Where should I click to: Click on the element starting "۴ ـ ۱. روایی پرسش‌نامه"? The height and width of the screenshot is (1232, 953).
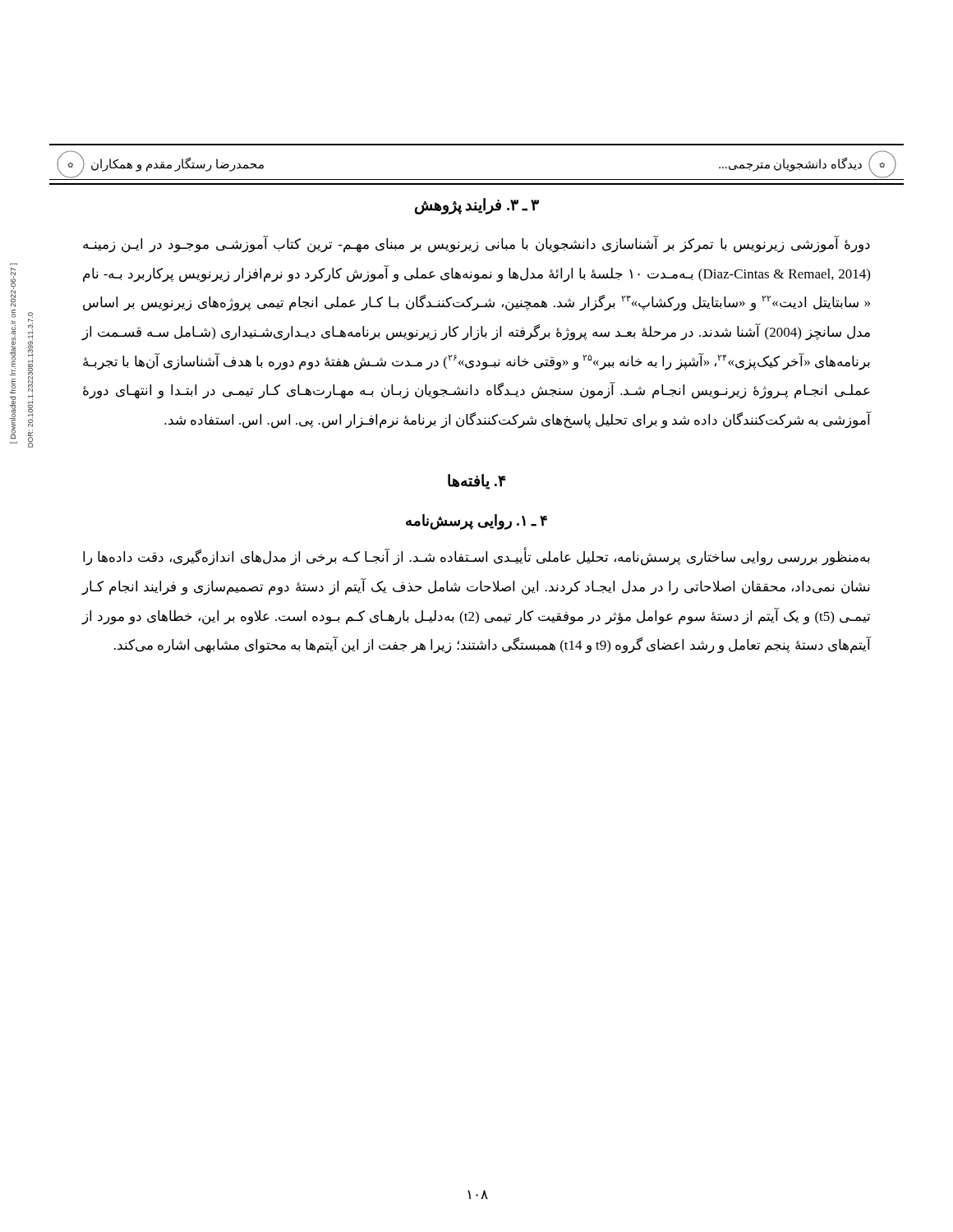[476, 520]
